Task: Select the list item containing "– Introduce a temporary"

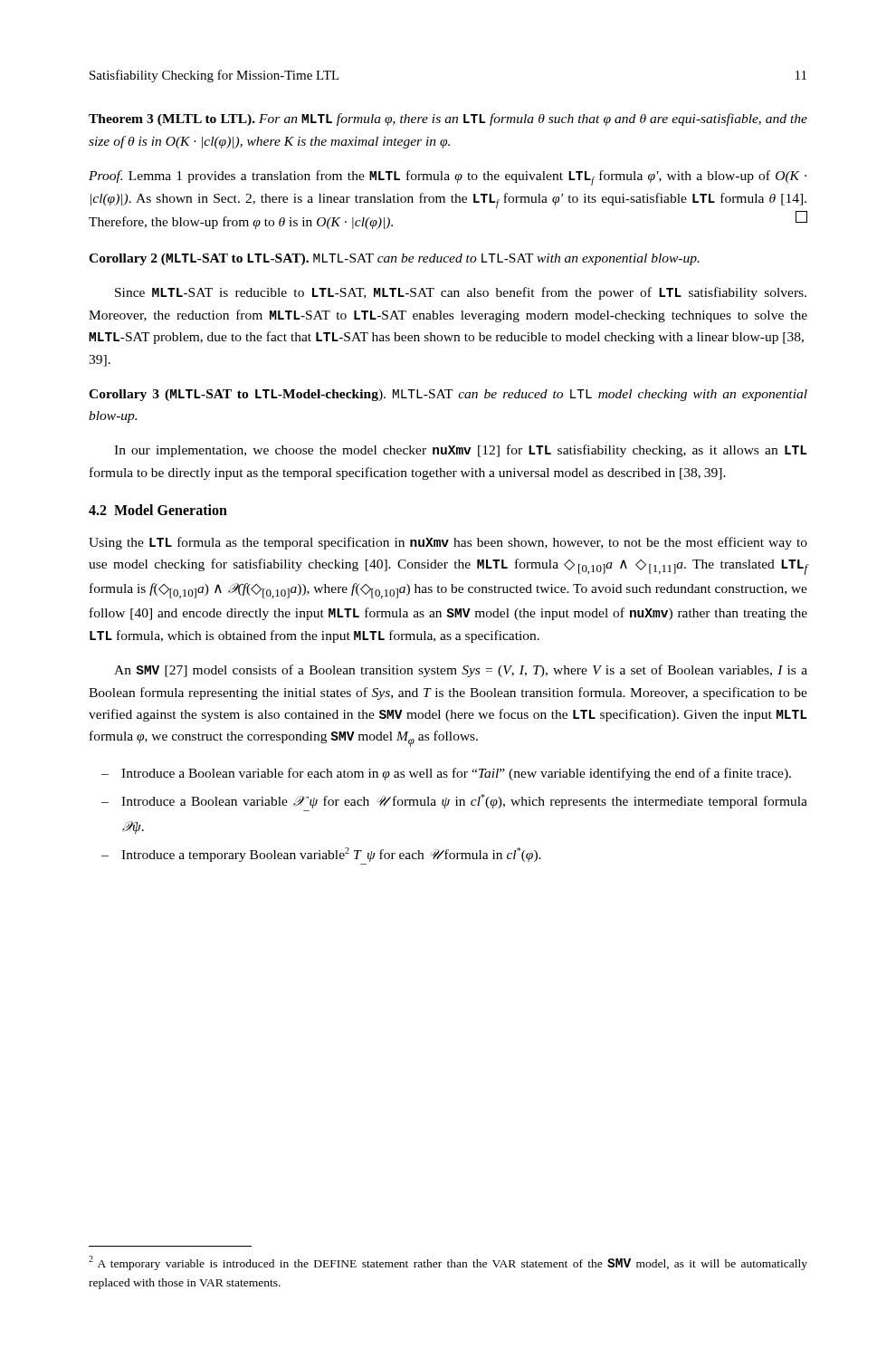Action: pyautogui.click(x=321, y=856)
